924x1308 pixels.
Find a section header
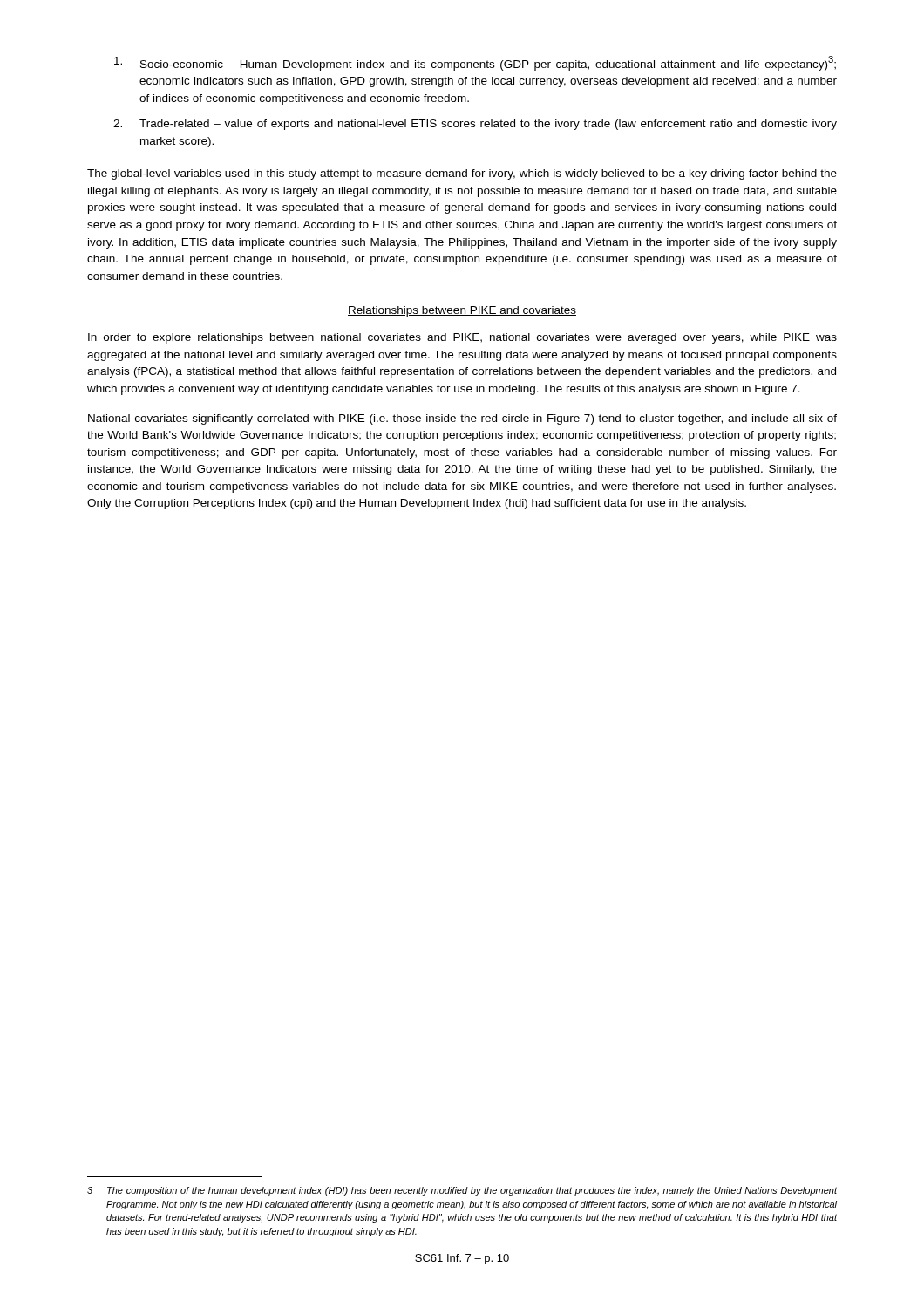[462, 310]
